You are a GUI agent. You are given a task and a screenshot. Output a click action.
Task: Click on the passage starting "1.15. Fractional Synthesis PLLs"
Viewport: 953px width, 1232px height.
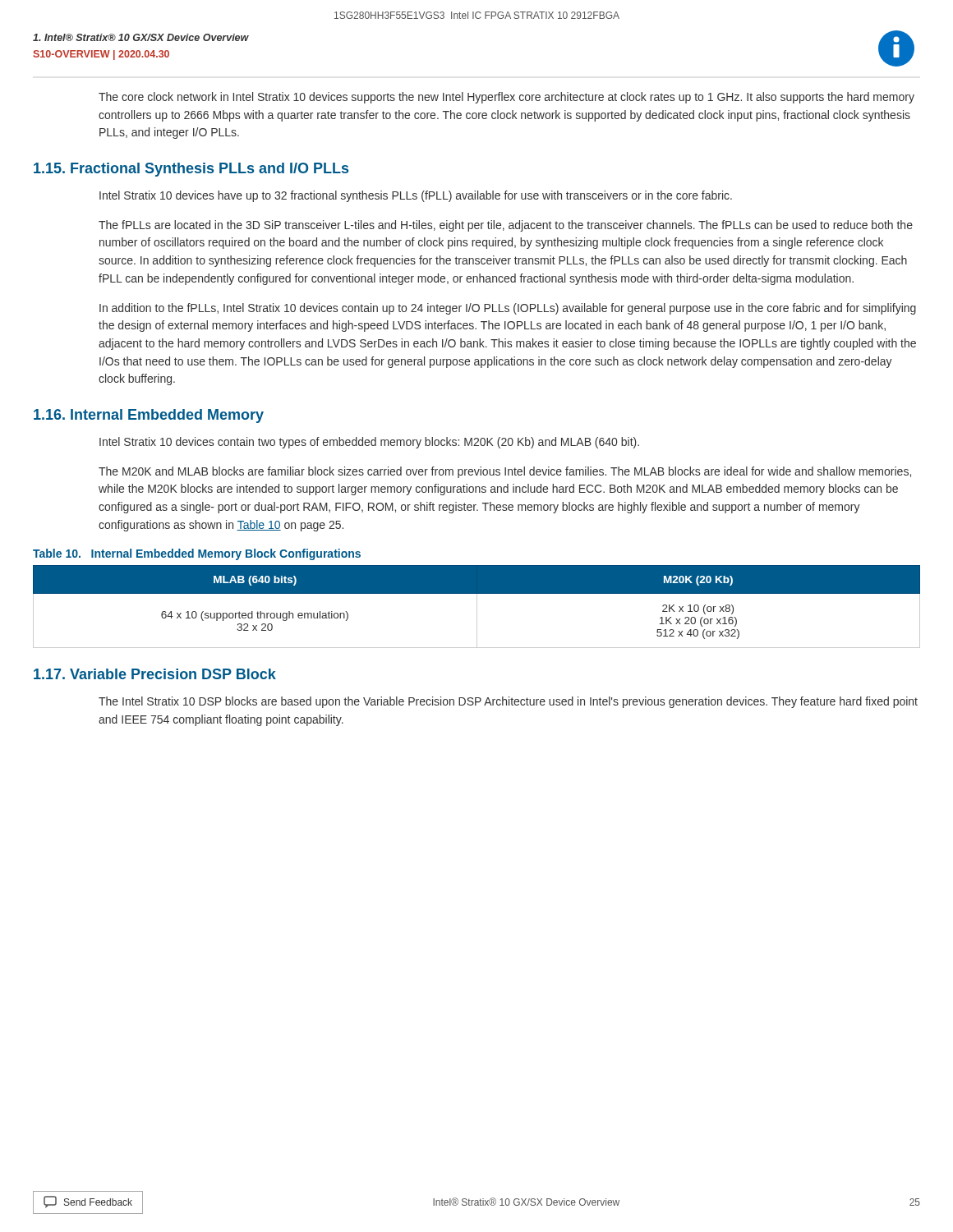pyautogui.click(x=191, y=168)
